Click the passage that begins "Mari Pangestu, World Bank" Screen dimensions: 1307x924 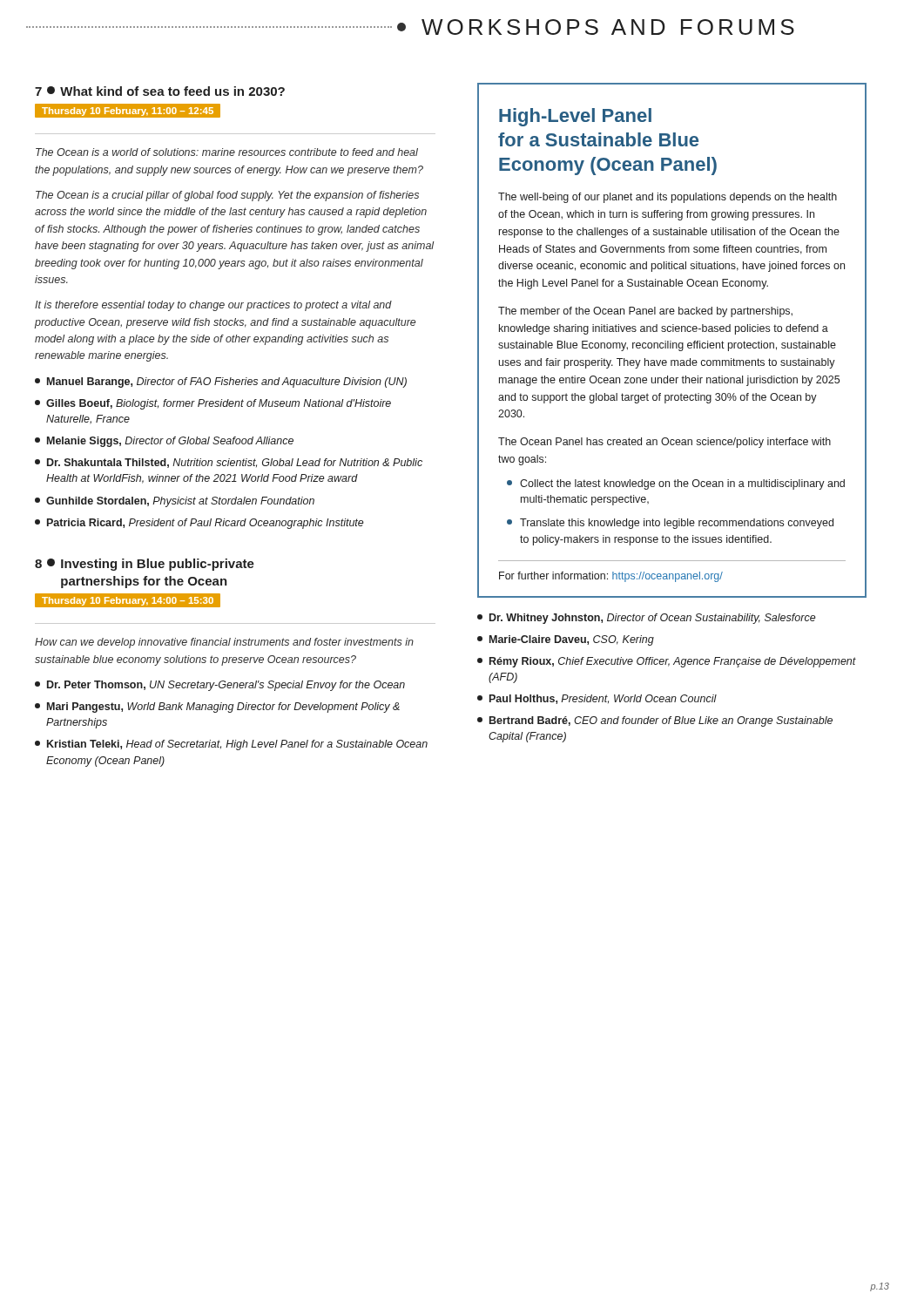point(235,715)
